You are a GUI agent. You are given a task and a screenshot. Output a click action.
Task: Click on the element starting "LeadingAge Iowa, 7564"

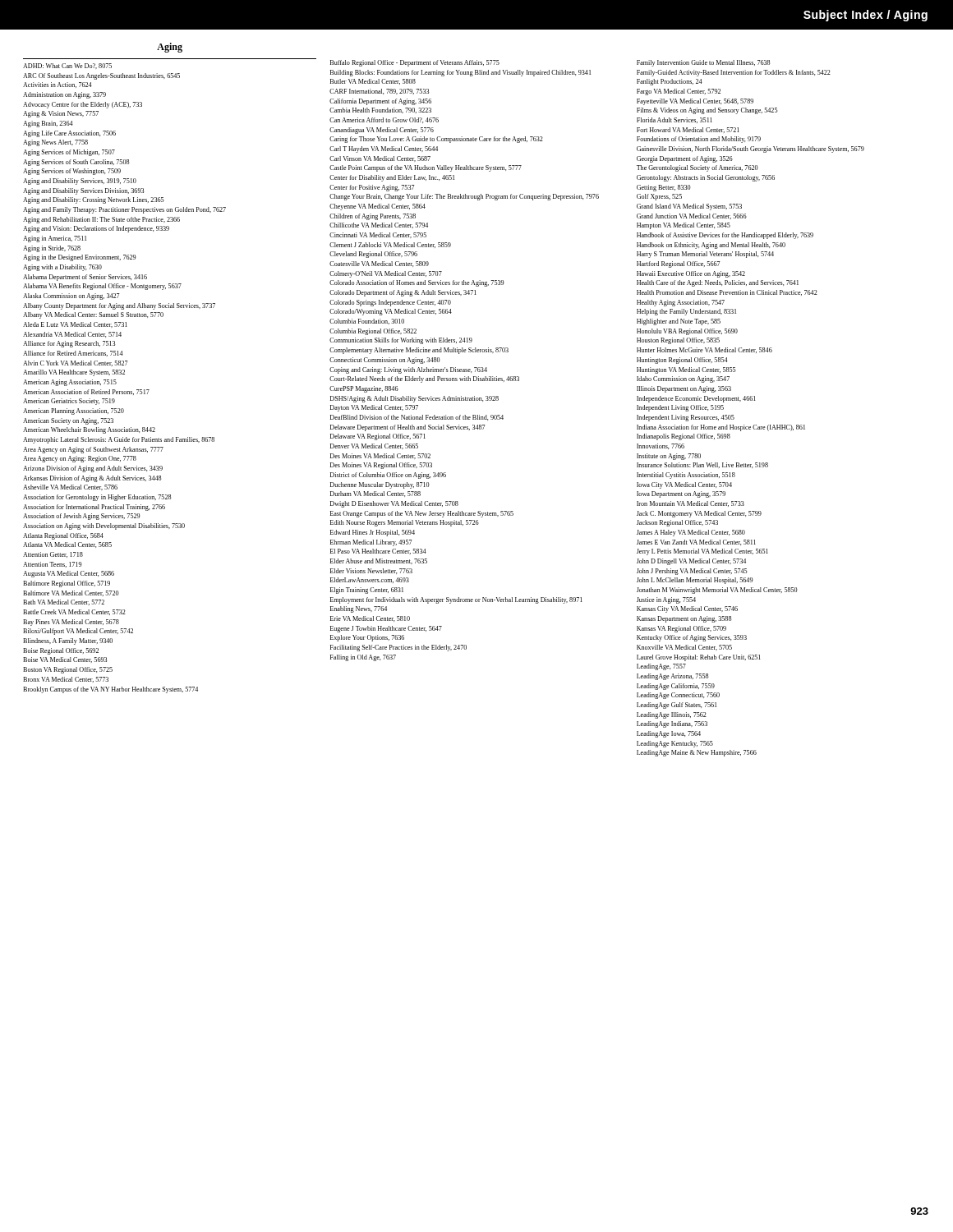click(x=669, y=734)
